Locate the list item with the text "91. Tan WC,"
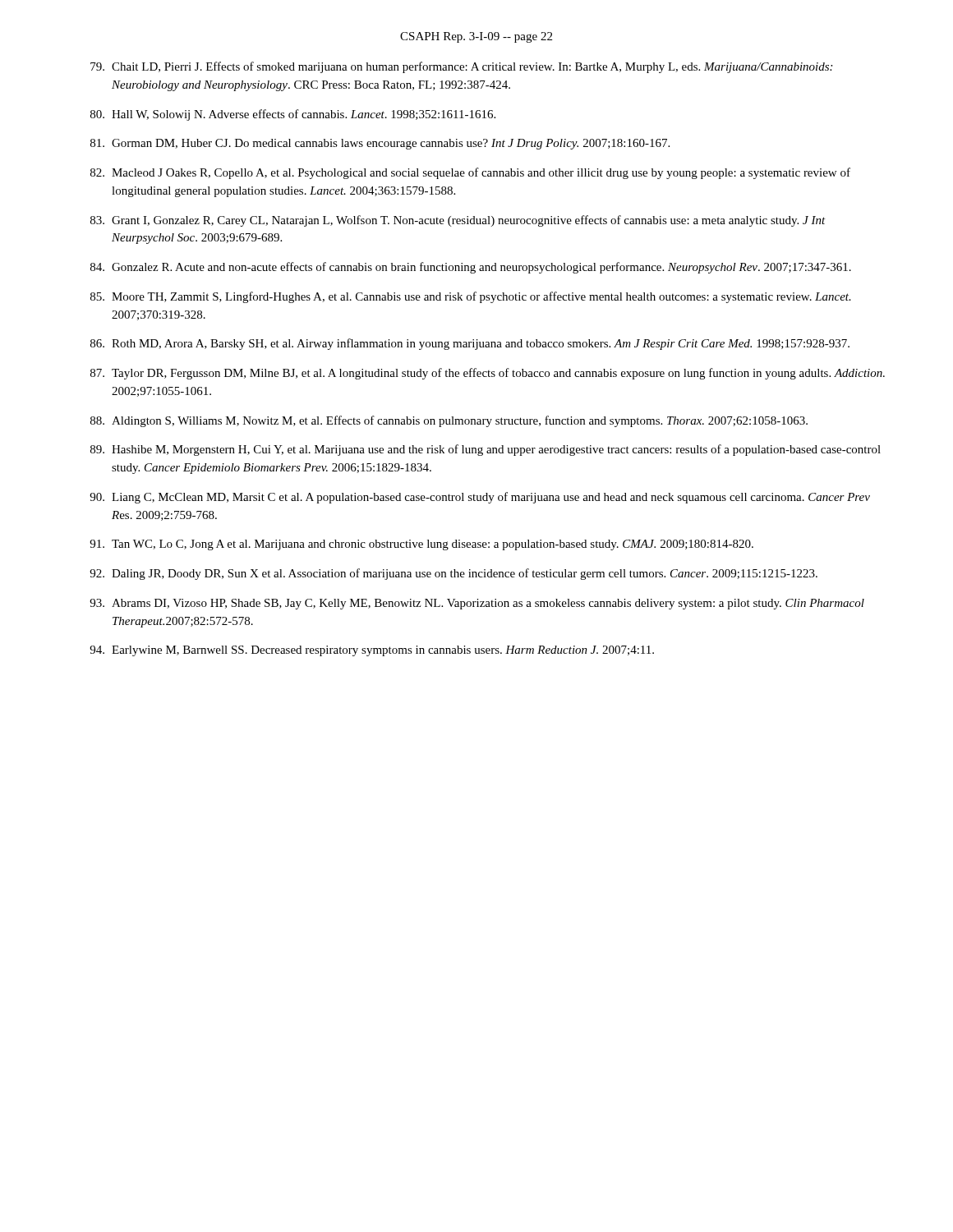The height and width of the screenshot is (1232, 953). tap(481, 545)
